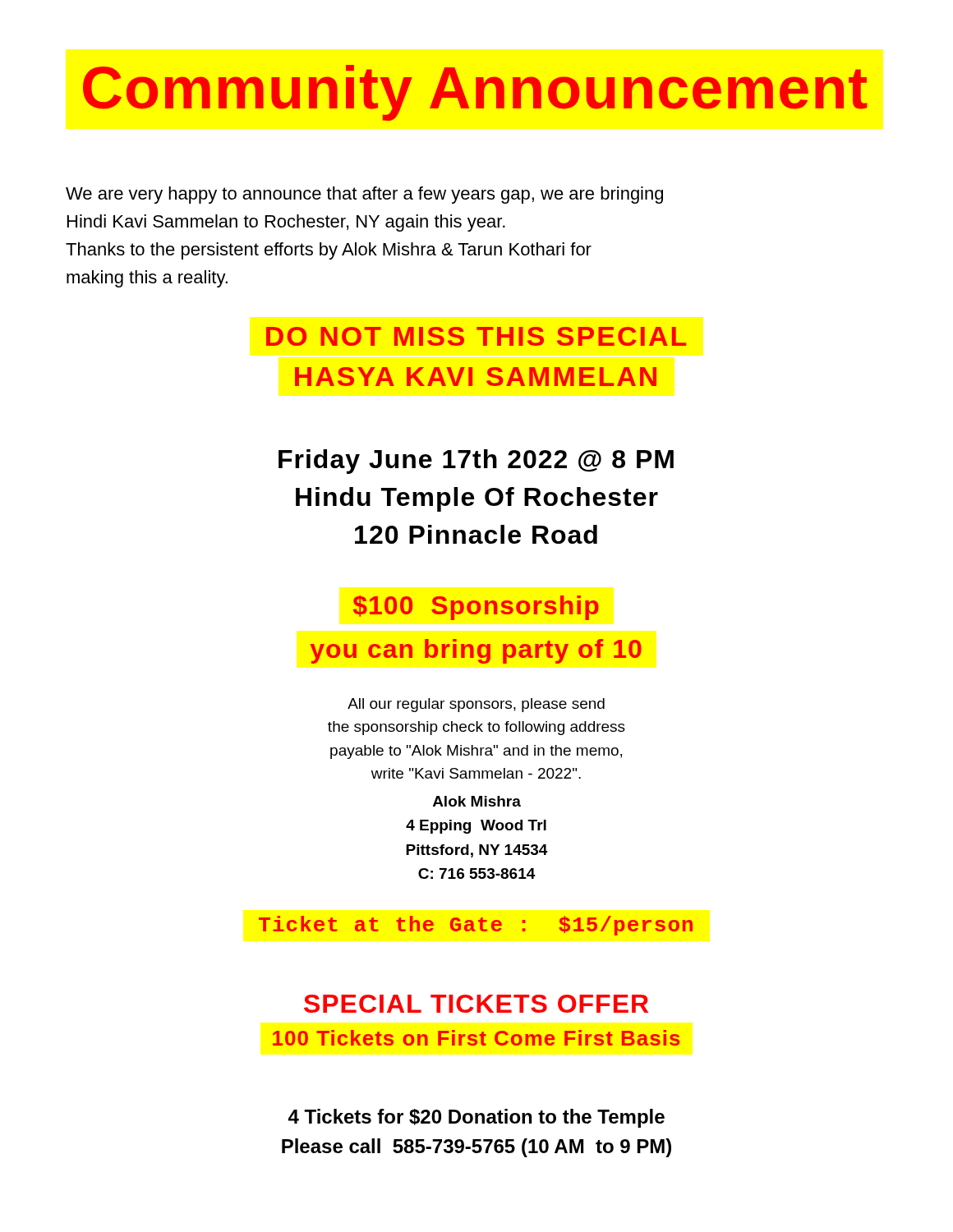The width and height of the screenshot is (953, 1232).
Task: Where is the passage that starts "We are very"?
Action: (x=476, y=208)
